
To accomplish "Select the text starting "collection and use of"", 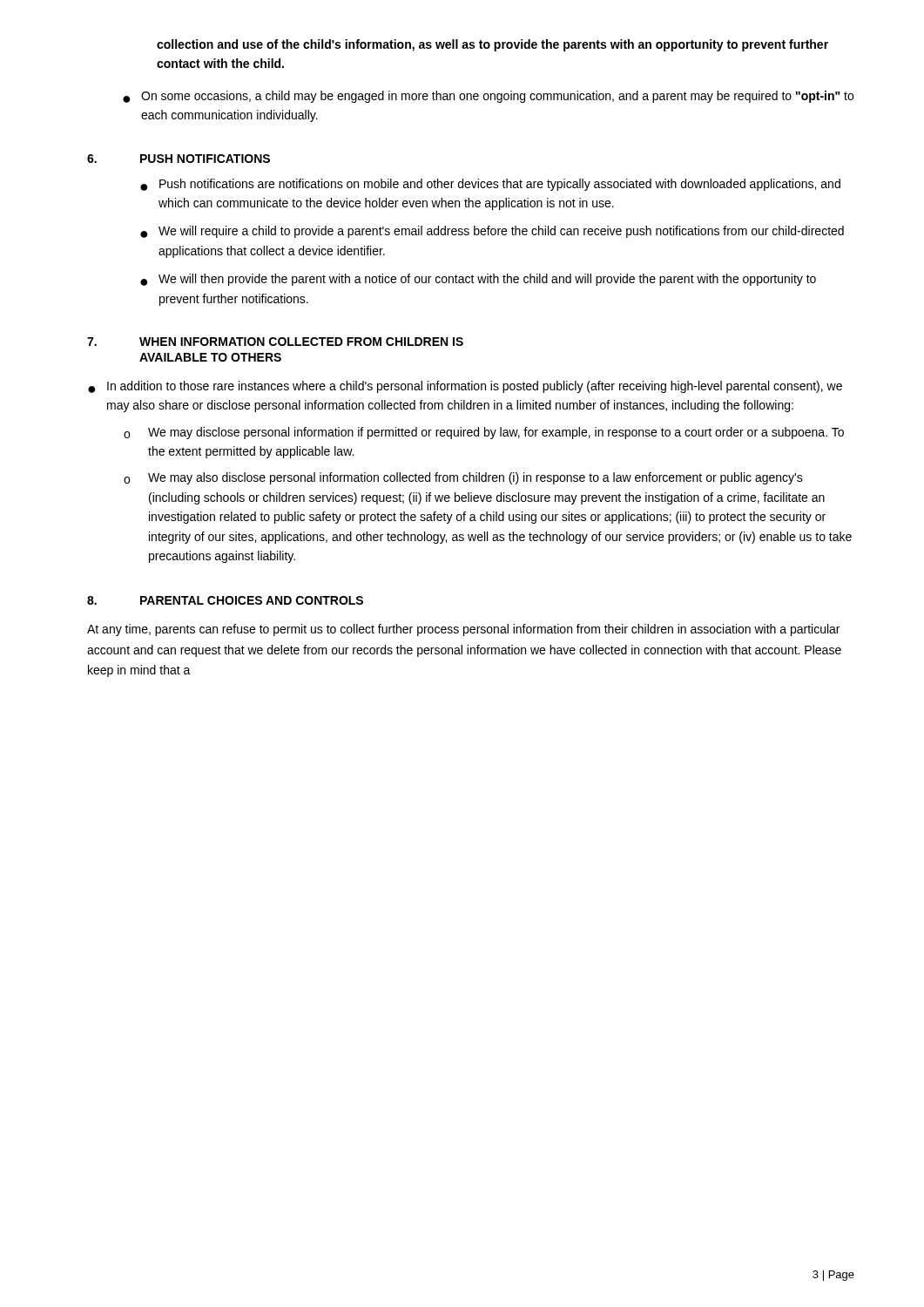I will point(493,54).
